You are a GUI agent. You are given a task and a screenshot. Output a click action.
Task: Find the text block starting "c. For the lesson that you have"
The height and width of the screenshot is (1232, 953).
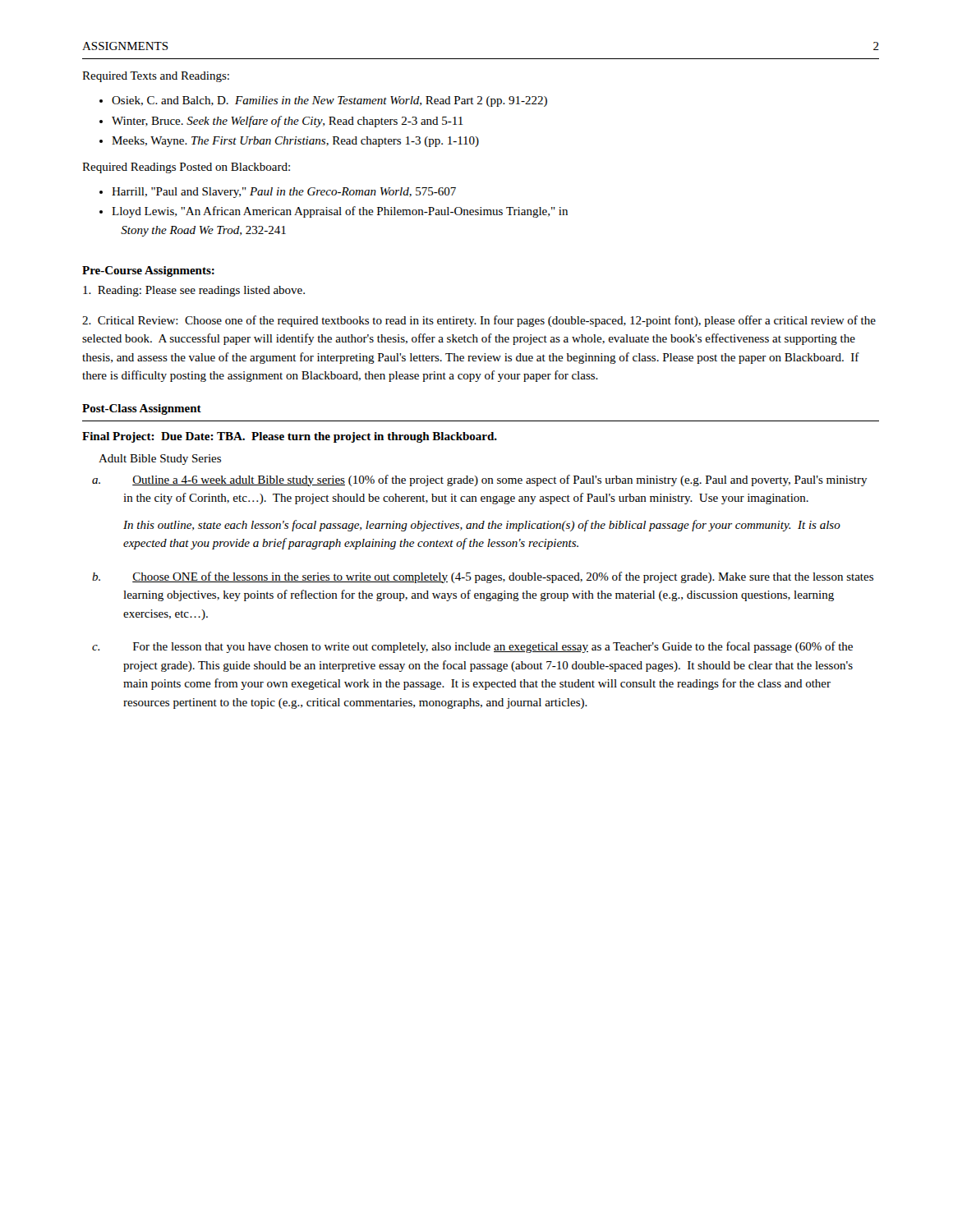(484, 673)
